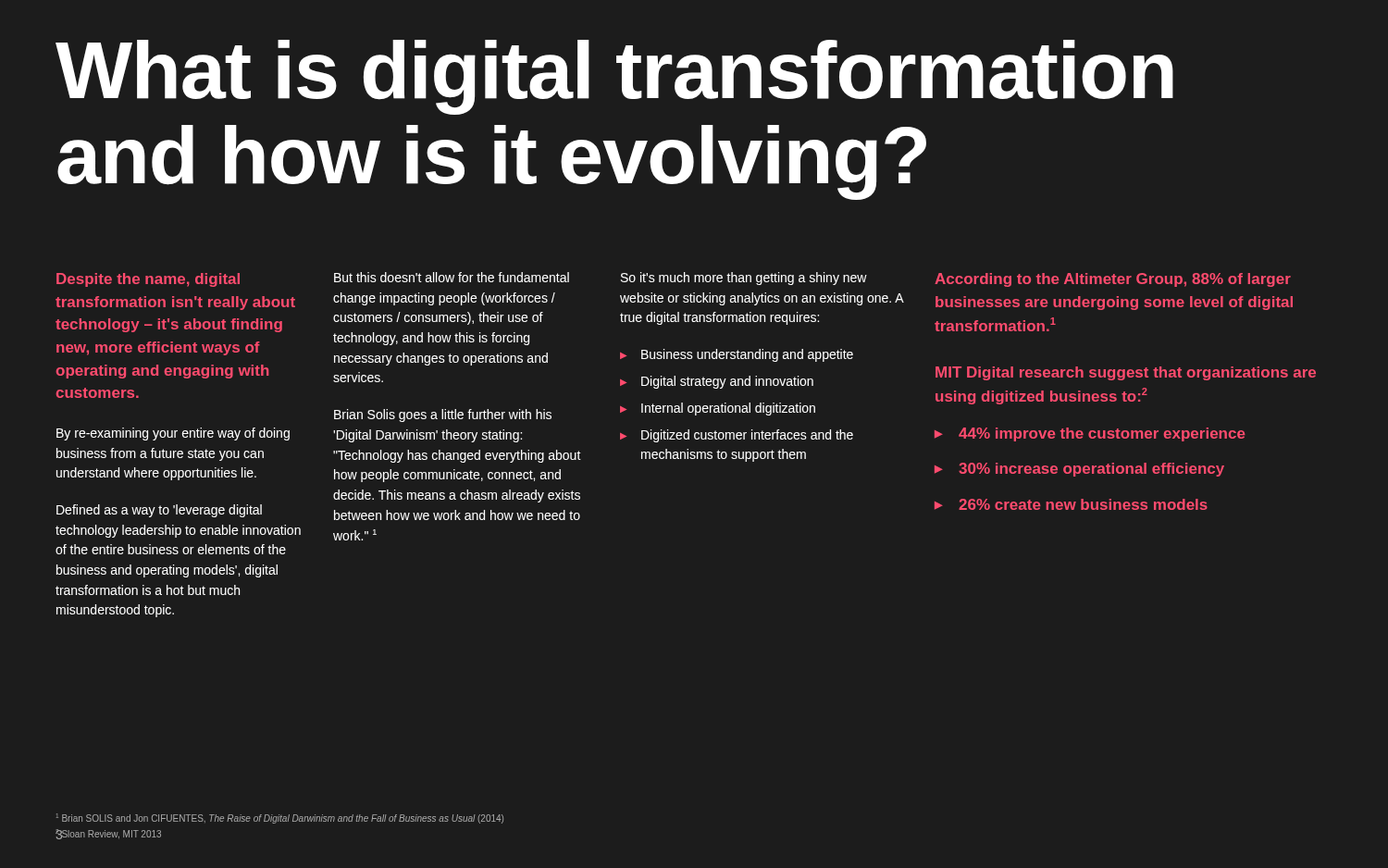
Task: Navigate to the text starting "Digitized customer interfaces and the"
Action: [x=747, y=445]
